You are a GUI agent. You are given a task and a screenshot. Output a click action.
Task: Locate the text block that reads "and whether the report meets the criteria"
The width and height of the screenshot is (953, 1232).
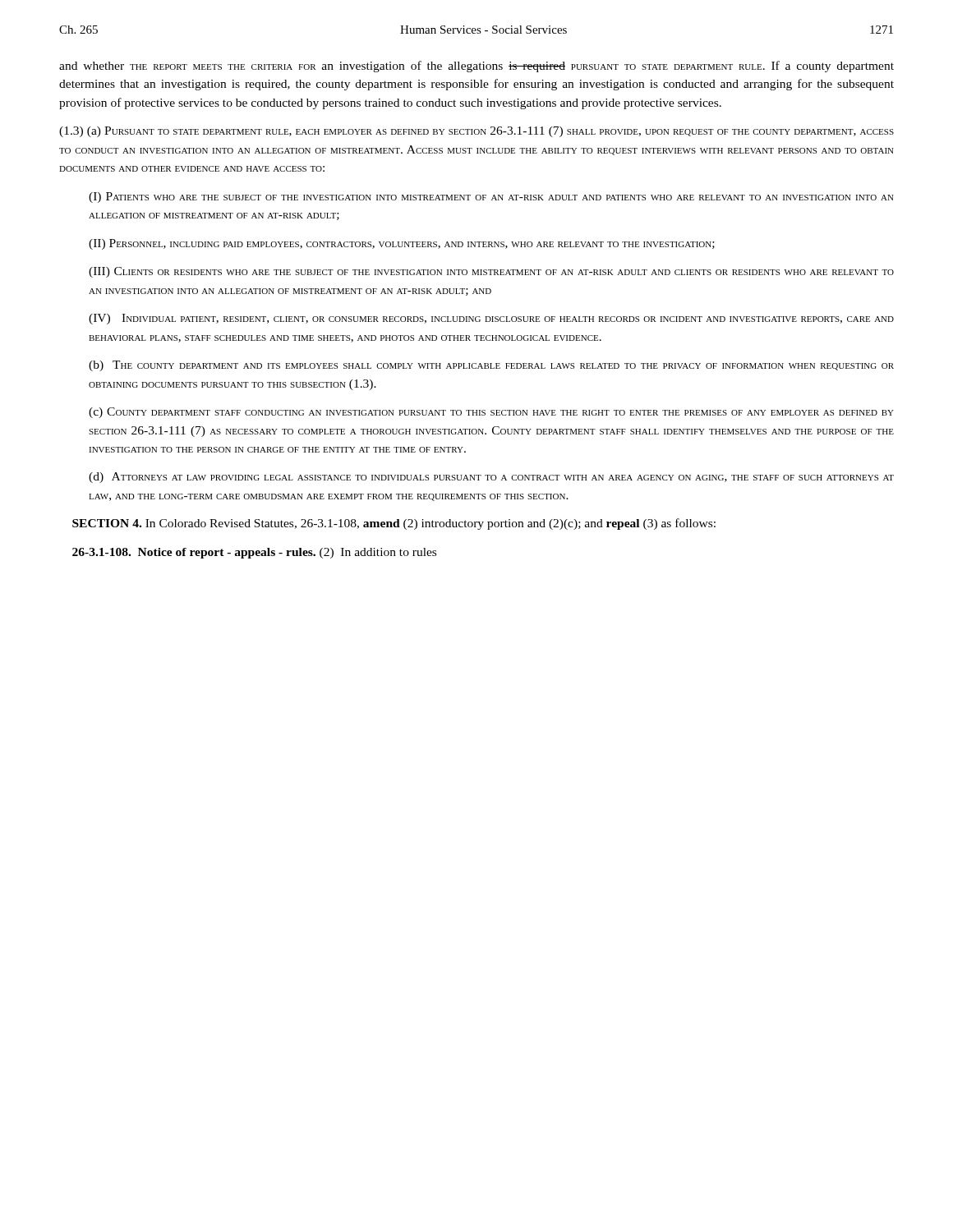pos(476,84)
